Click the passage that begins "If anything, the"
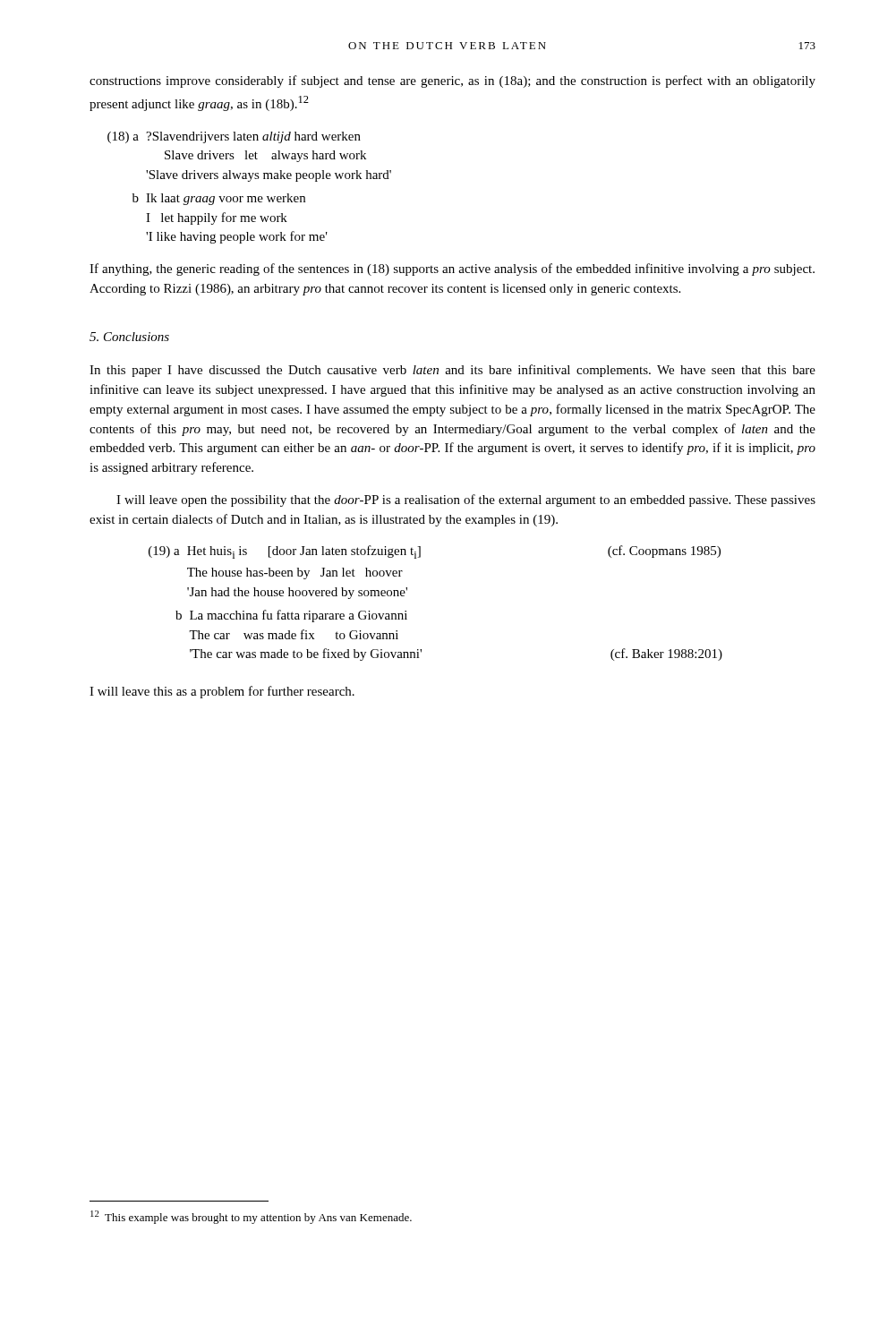 tap(452, 279)
